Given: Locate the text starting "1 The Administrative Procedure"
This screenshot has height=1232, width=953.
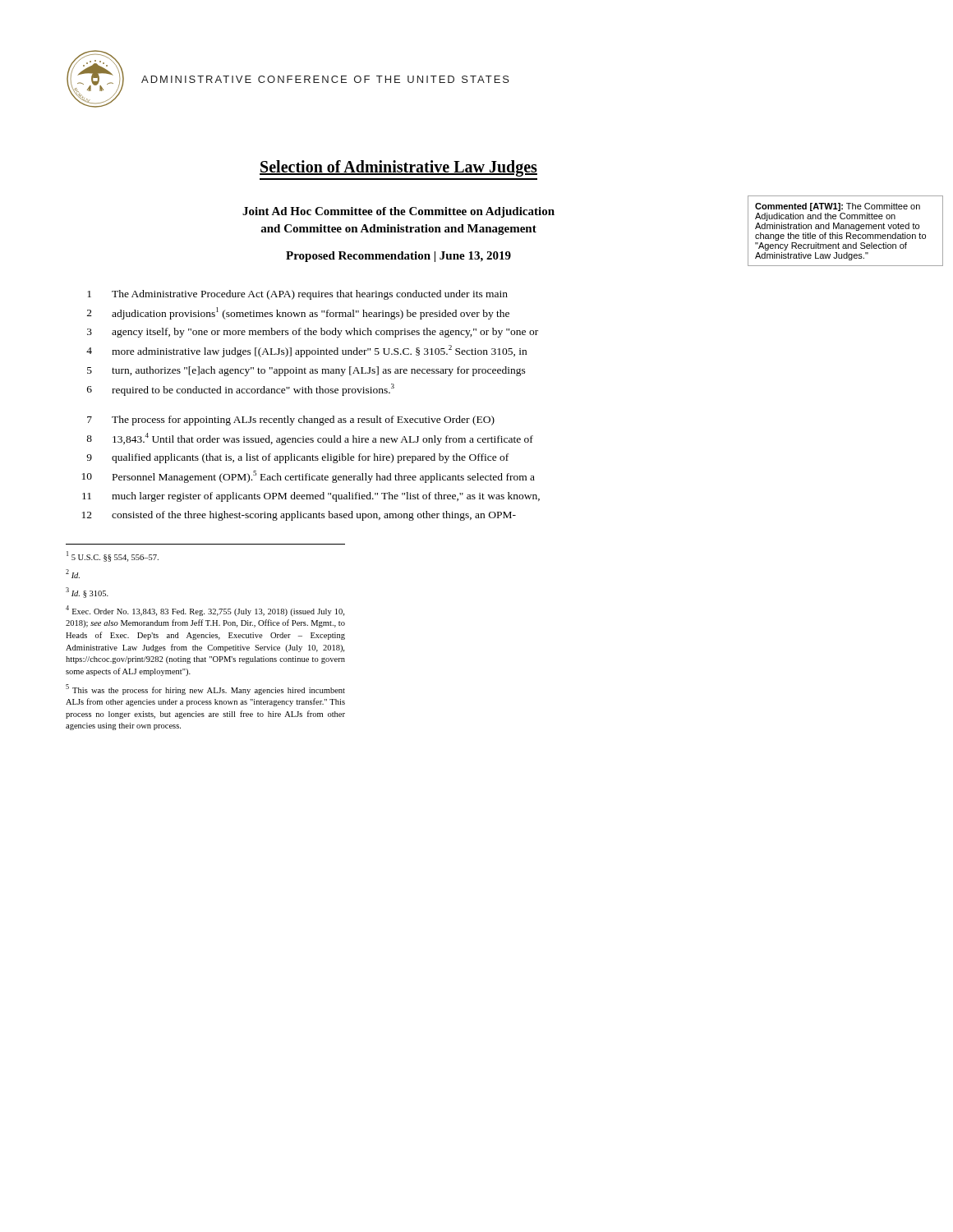Looking at the screenshot, I should [x=398, y=294].
